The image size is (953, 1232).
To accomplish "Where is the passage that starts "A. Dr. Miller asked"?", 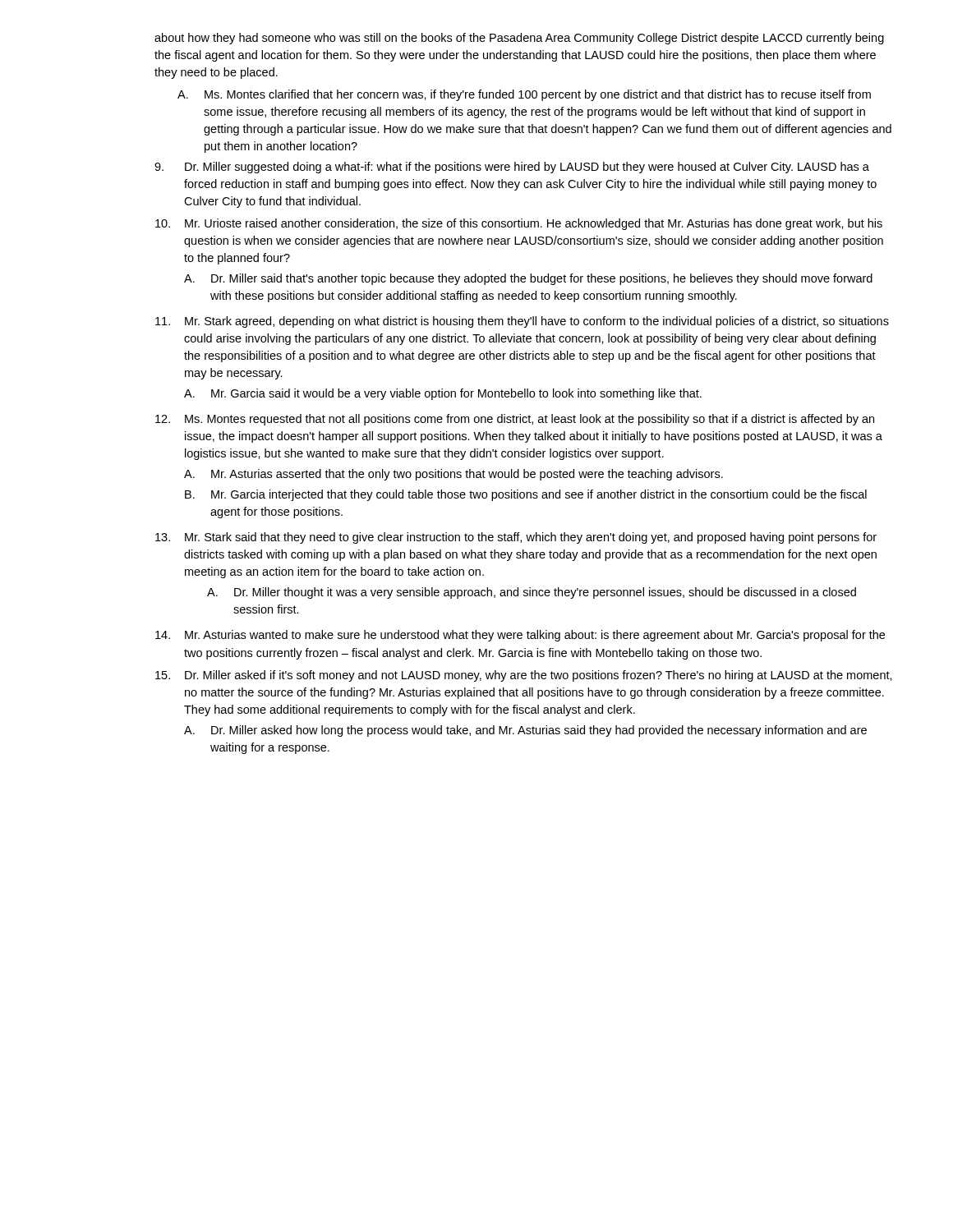I will pyautogui.click(x=539, y=739).
